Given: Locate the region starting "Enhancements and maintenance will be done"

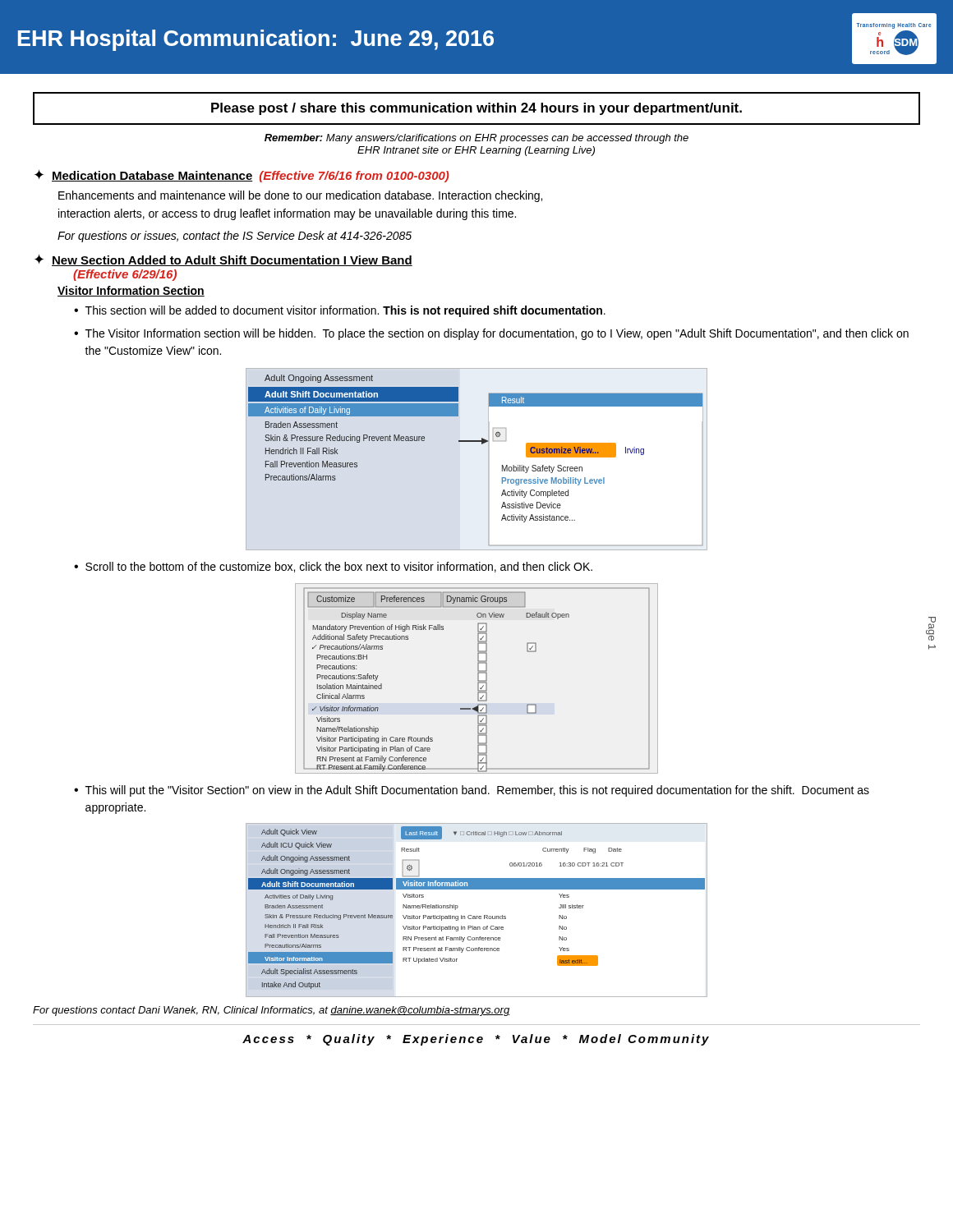Looking at the screenshot, I should pos(300,204).
